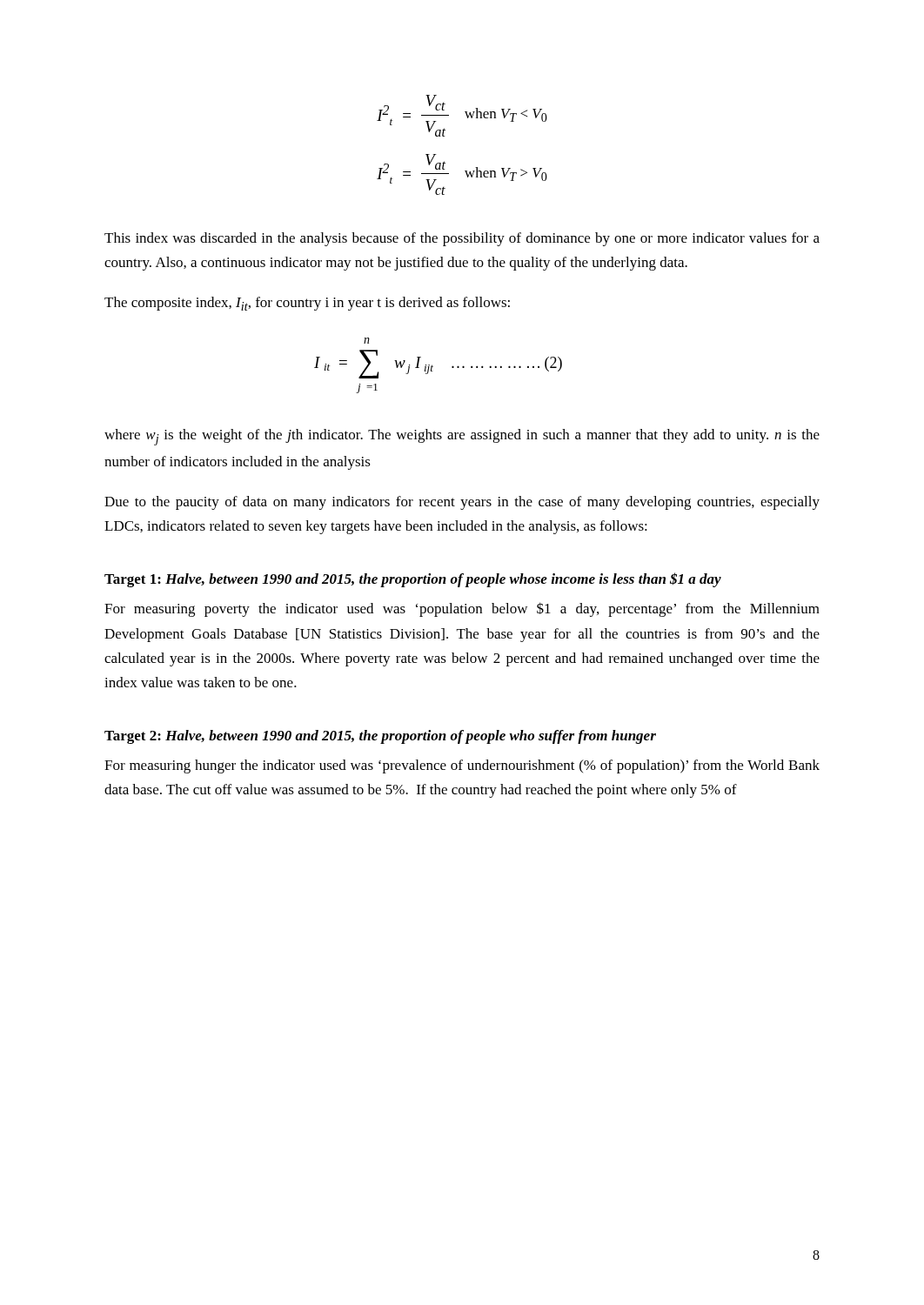Where is the passage that starts "For measuring poverty the indicator used was"?

(462, 646)
